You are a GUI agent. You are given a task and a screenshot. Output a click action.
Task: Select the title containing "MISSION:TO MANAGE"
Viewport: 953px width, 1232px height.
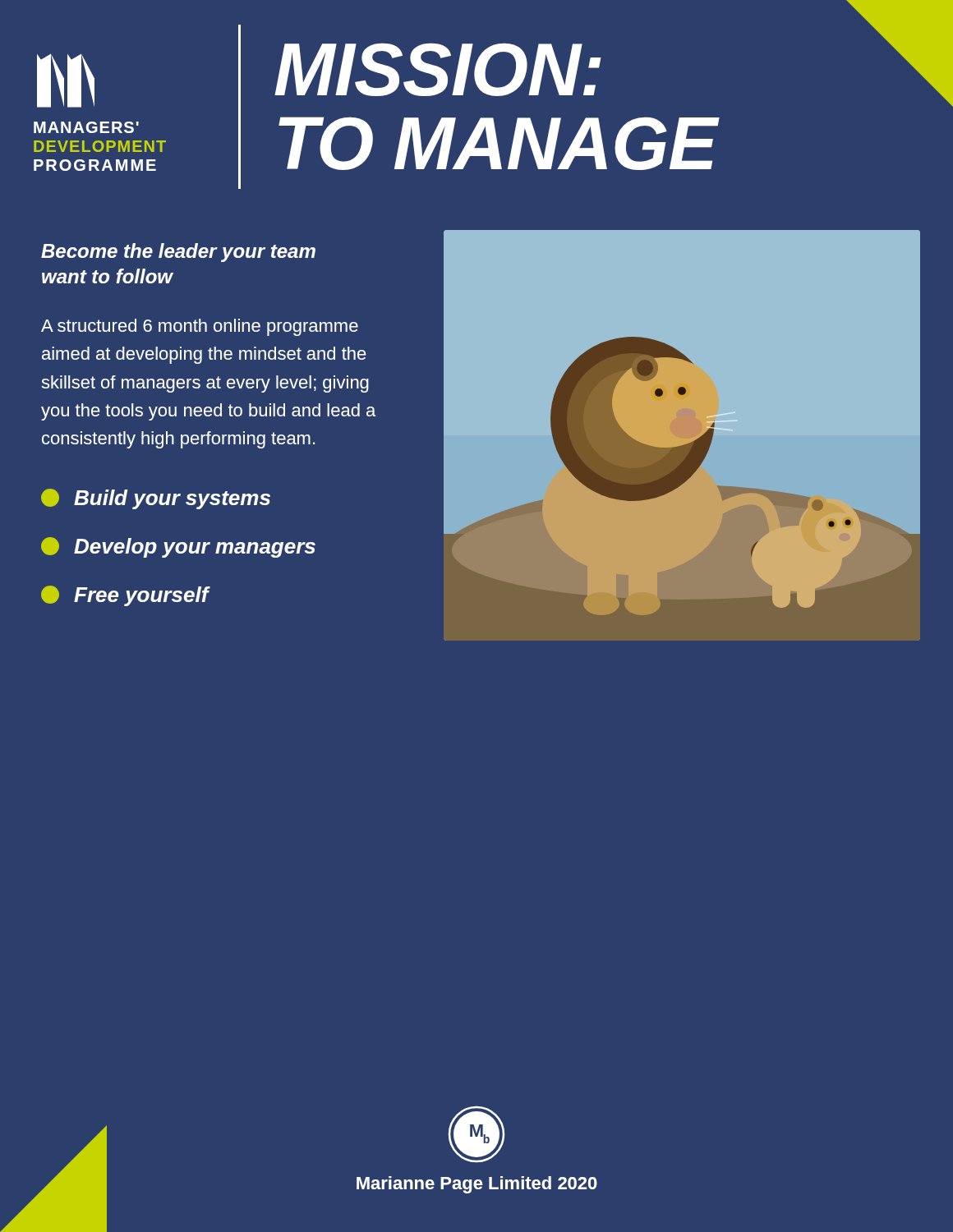[495, 107]
